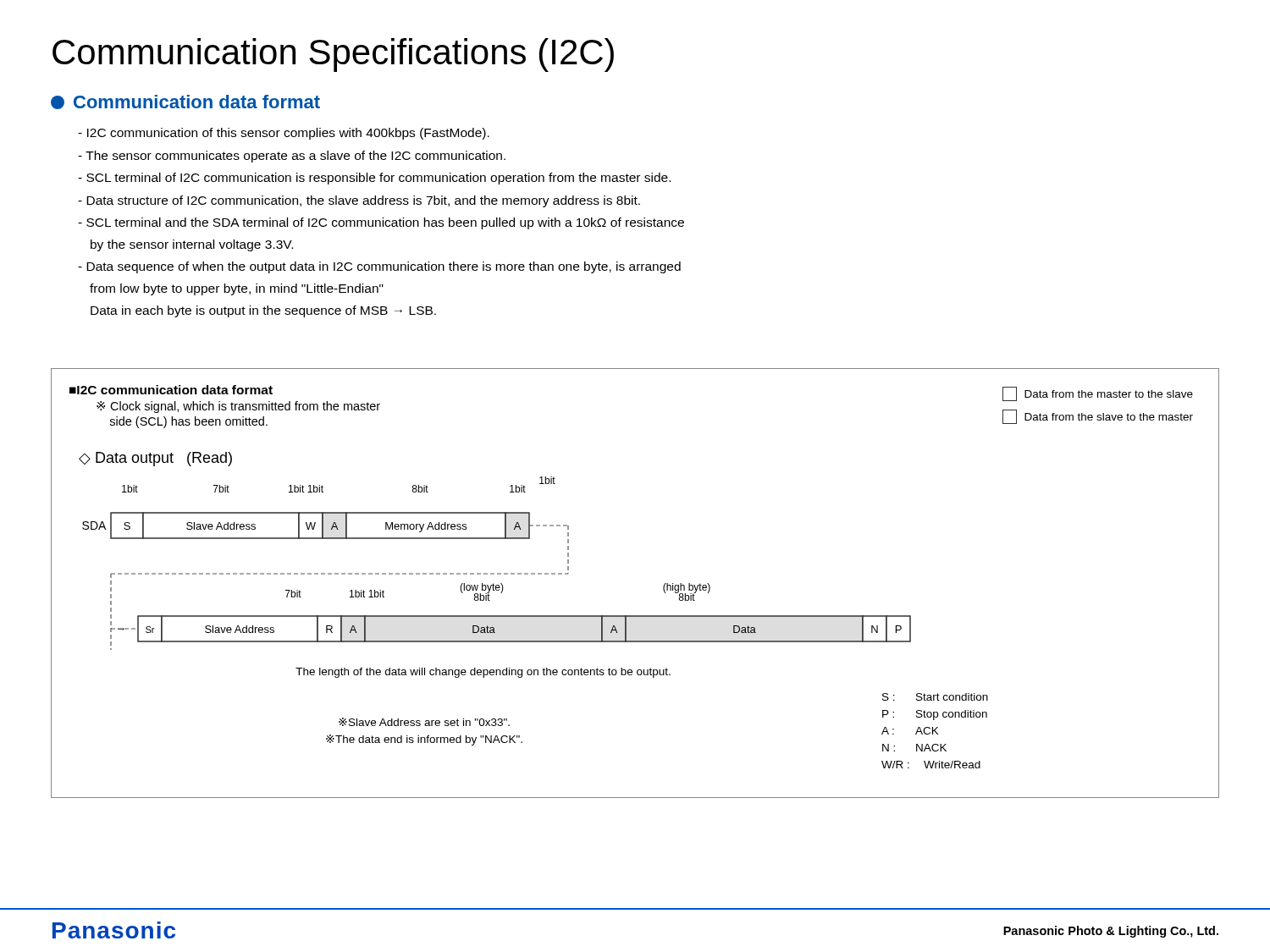Screen dimensions: 952x1270
Task: Click on the engineering diagram
Action: coord(635,583)
